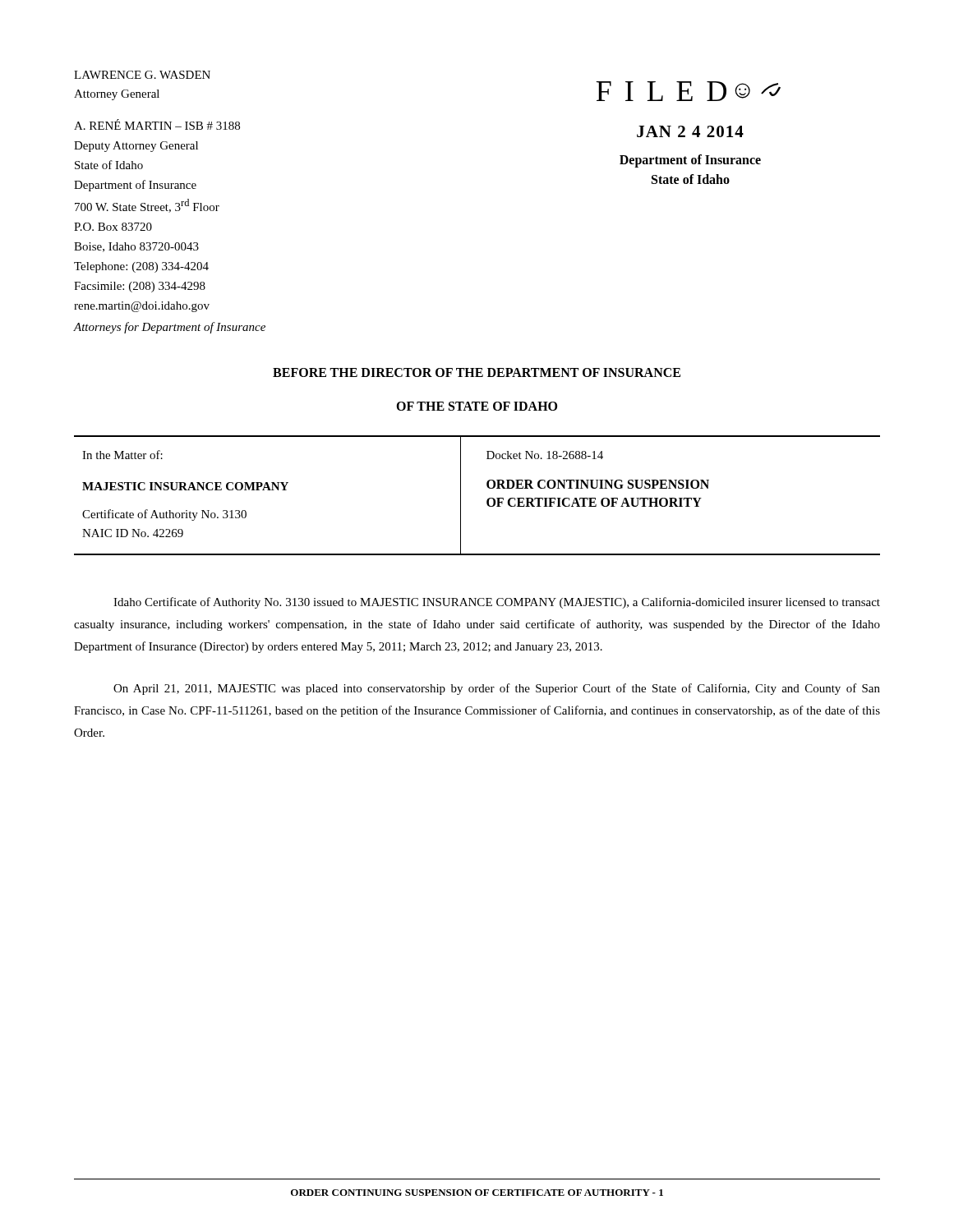Click on the table containing "In the Matter of:"
Viewport: 954px width, 1232px height.
pyautogui.click(x=477, y=495)
